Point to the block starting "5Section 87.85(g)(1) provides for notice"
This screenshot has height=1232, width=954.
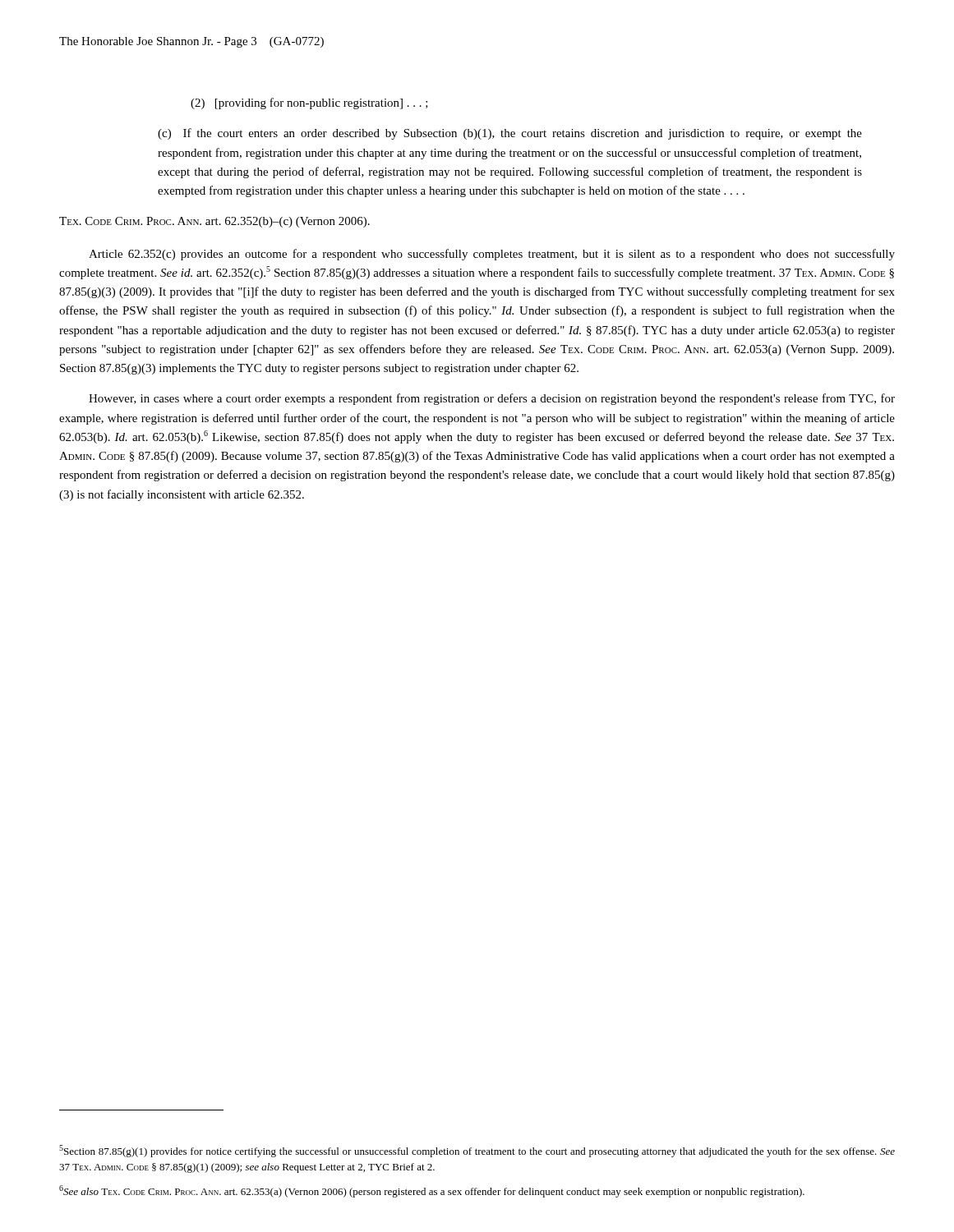click(x=477, y=1158)
